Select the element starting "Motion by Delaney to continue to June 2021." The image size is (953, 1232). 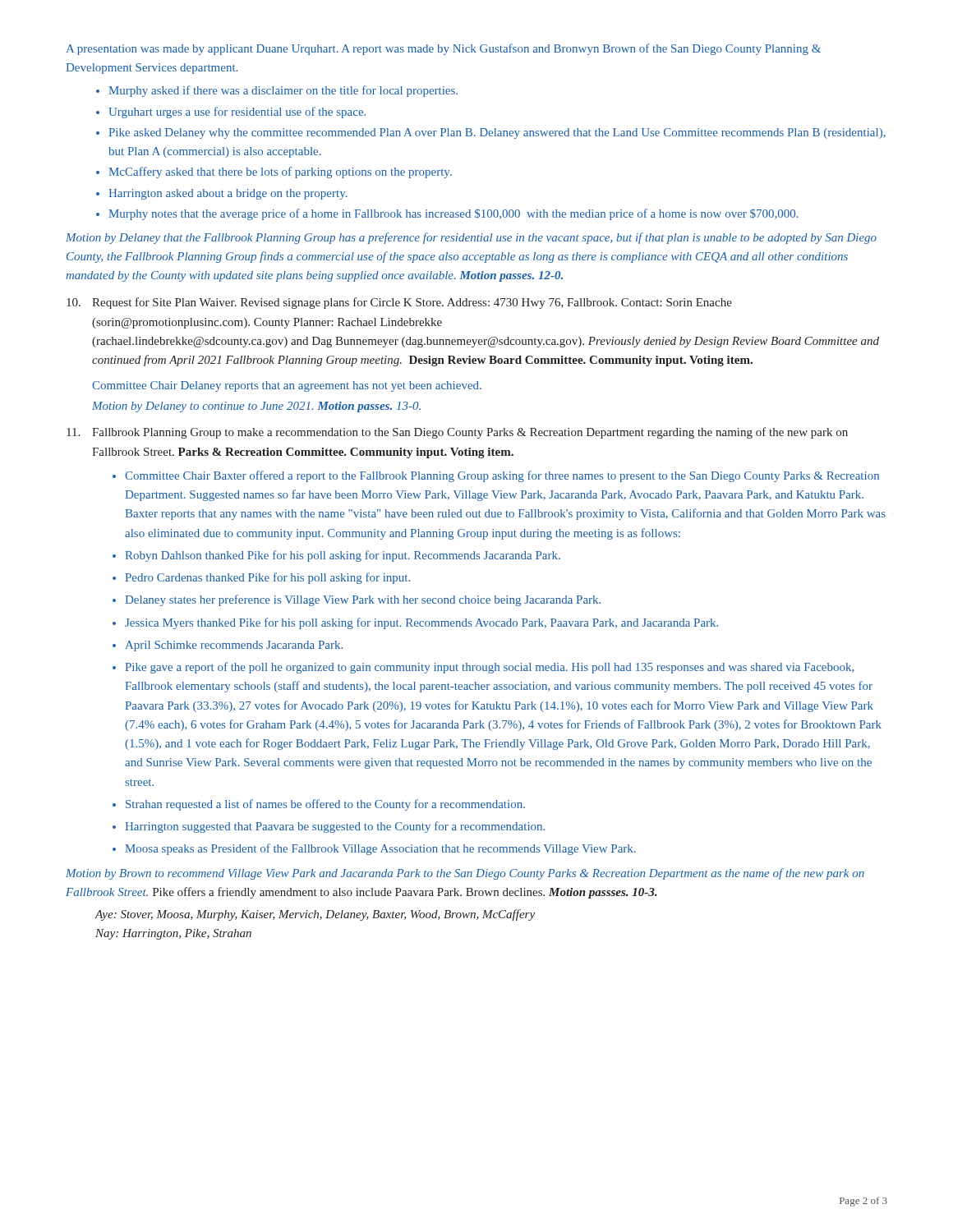257,406
